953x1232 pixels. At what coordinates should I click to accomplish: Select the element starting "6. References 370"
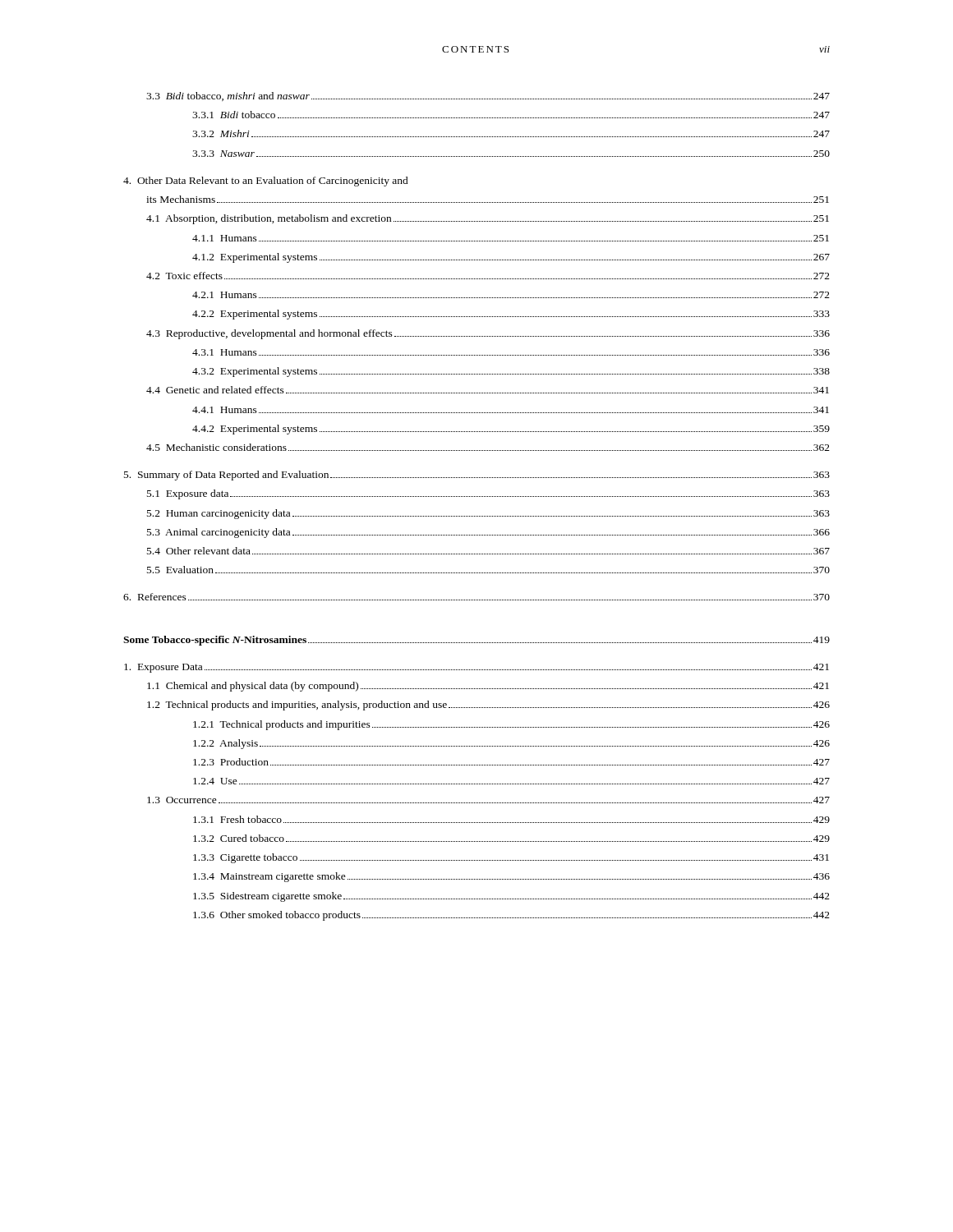point(476,597)
